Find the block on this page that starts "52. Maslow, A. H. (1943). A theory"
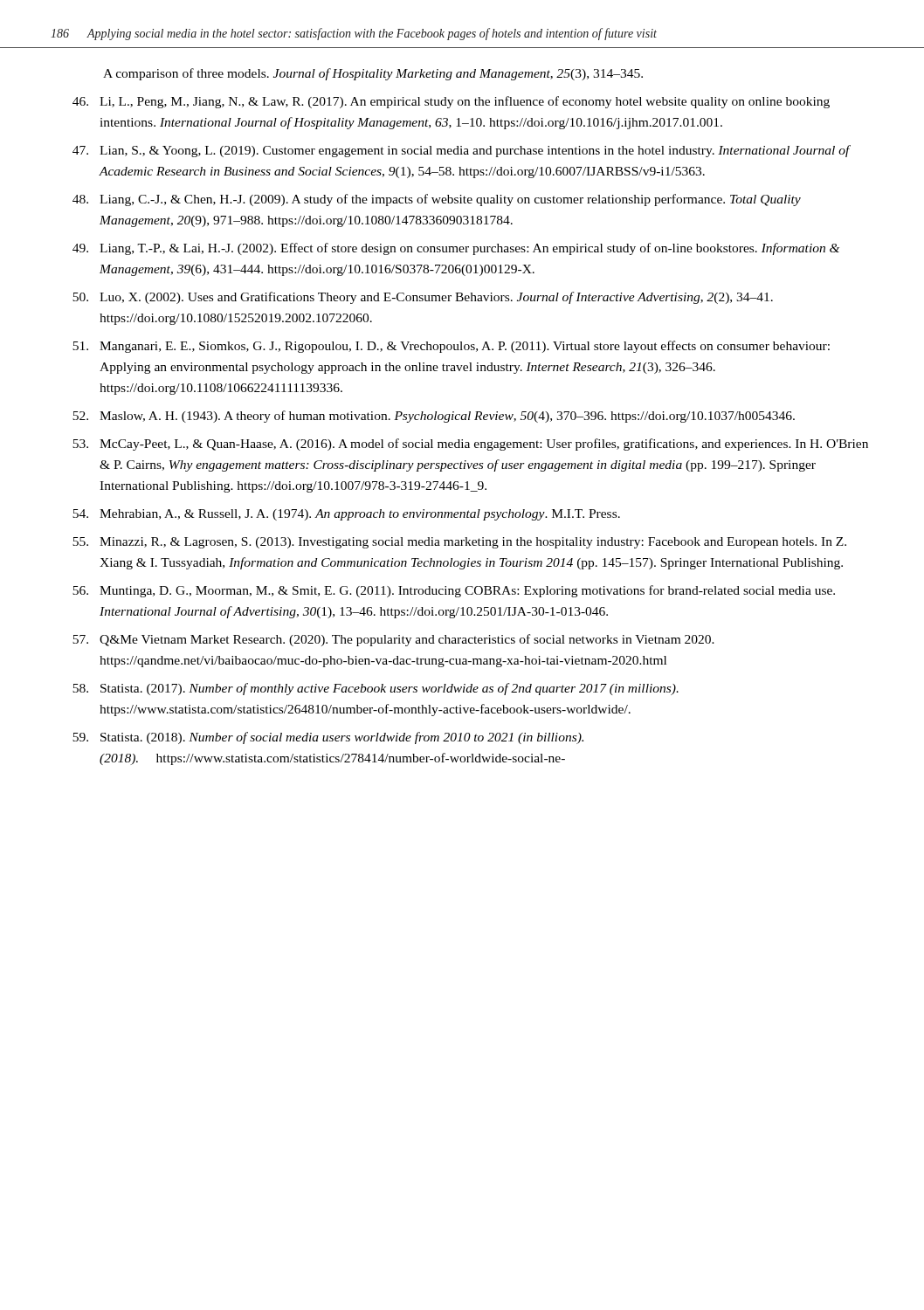 pos(461,416)
